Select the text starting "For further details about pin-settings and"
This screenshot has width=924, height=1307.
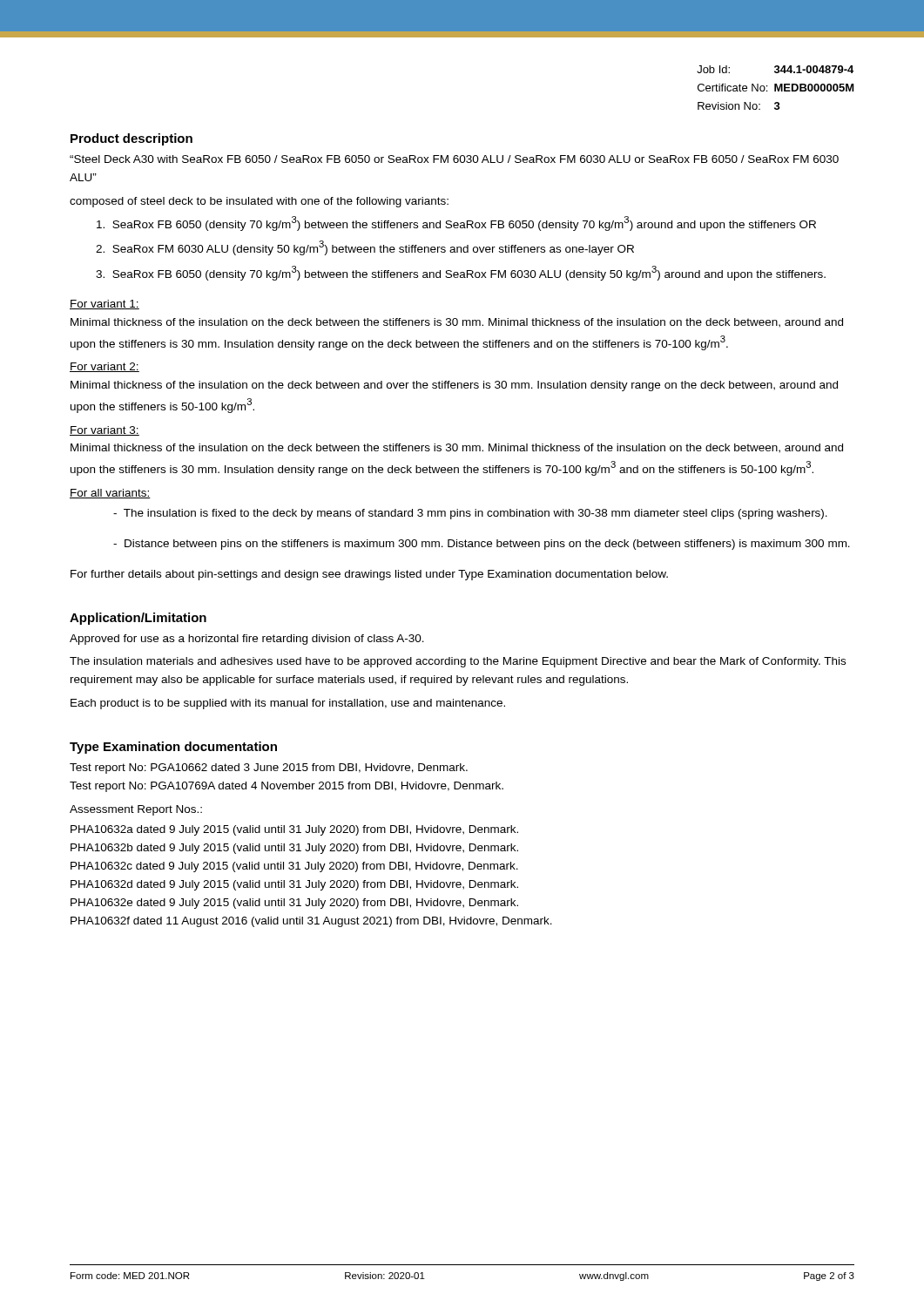[369, 573]
